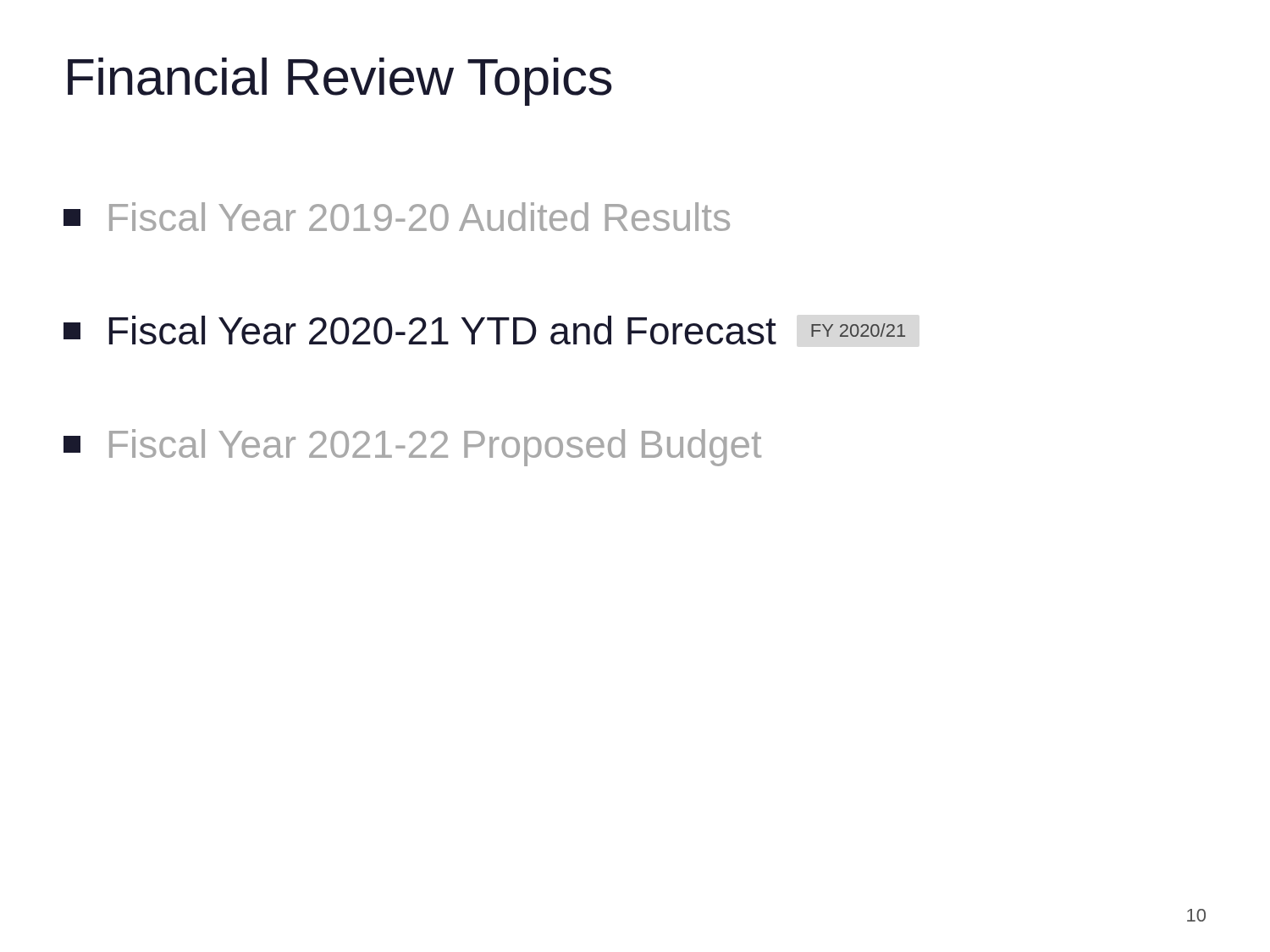Select the title that reads "Financial Review Topics"
Viewport: 1270px width, 952px height.
pos(338,77)
